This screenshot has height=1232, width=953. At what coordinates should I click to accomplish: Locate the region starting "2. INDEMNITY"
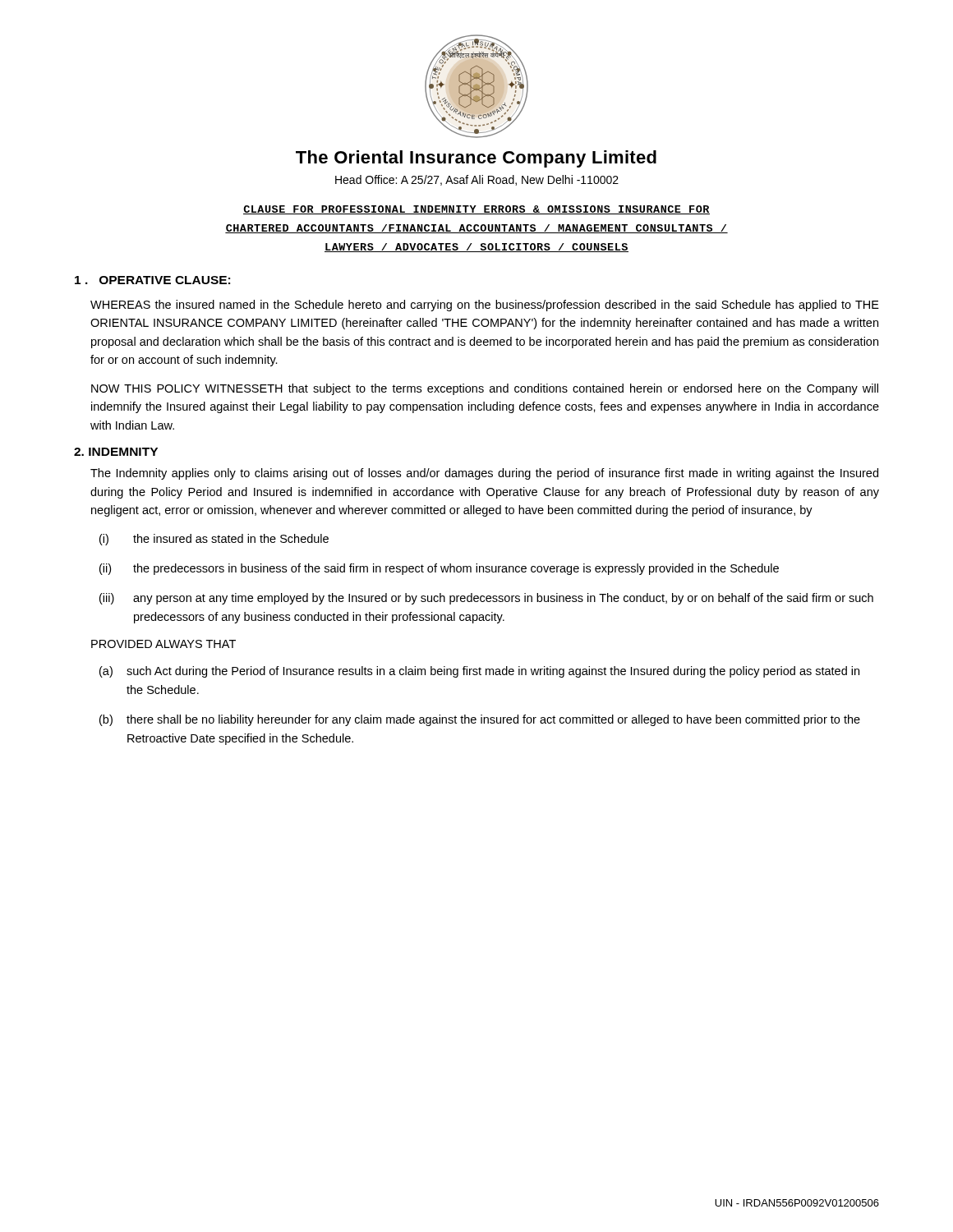tap(116, 451)
